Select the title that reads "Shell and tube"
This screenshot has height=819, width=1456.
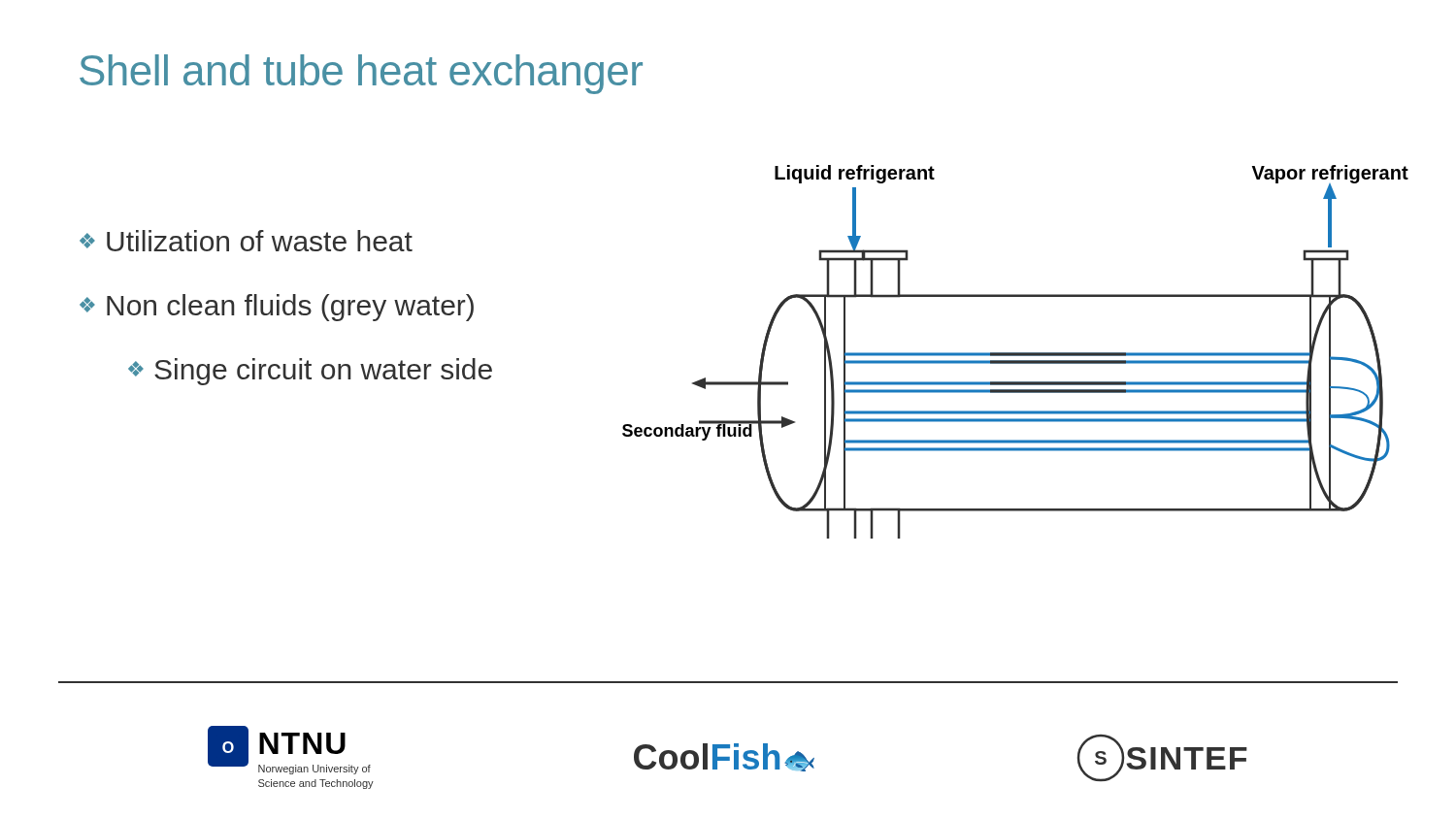coord(360,70)
